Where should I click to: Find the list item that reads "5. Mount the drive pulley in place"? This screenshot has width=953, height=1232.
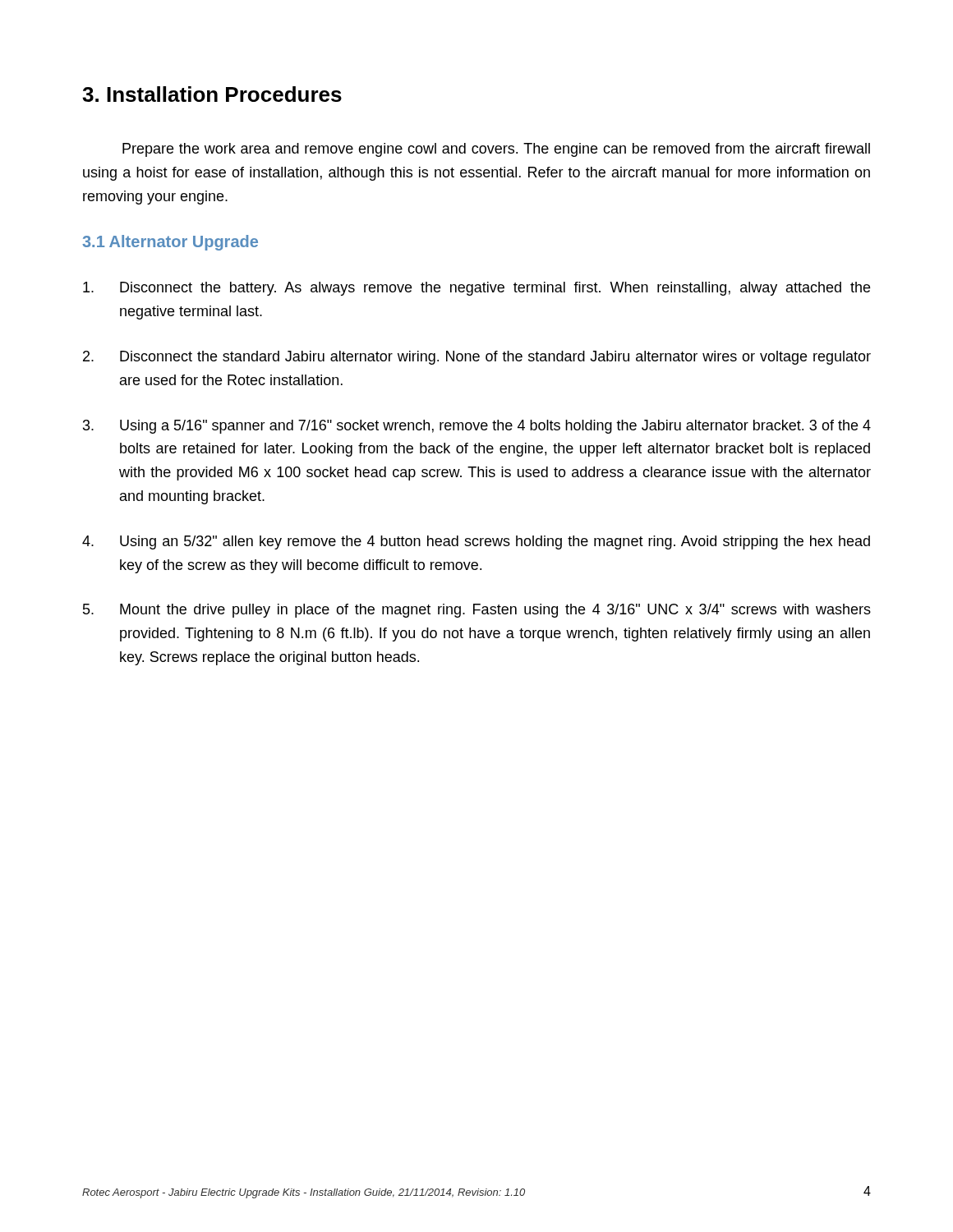coord(476,634)
